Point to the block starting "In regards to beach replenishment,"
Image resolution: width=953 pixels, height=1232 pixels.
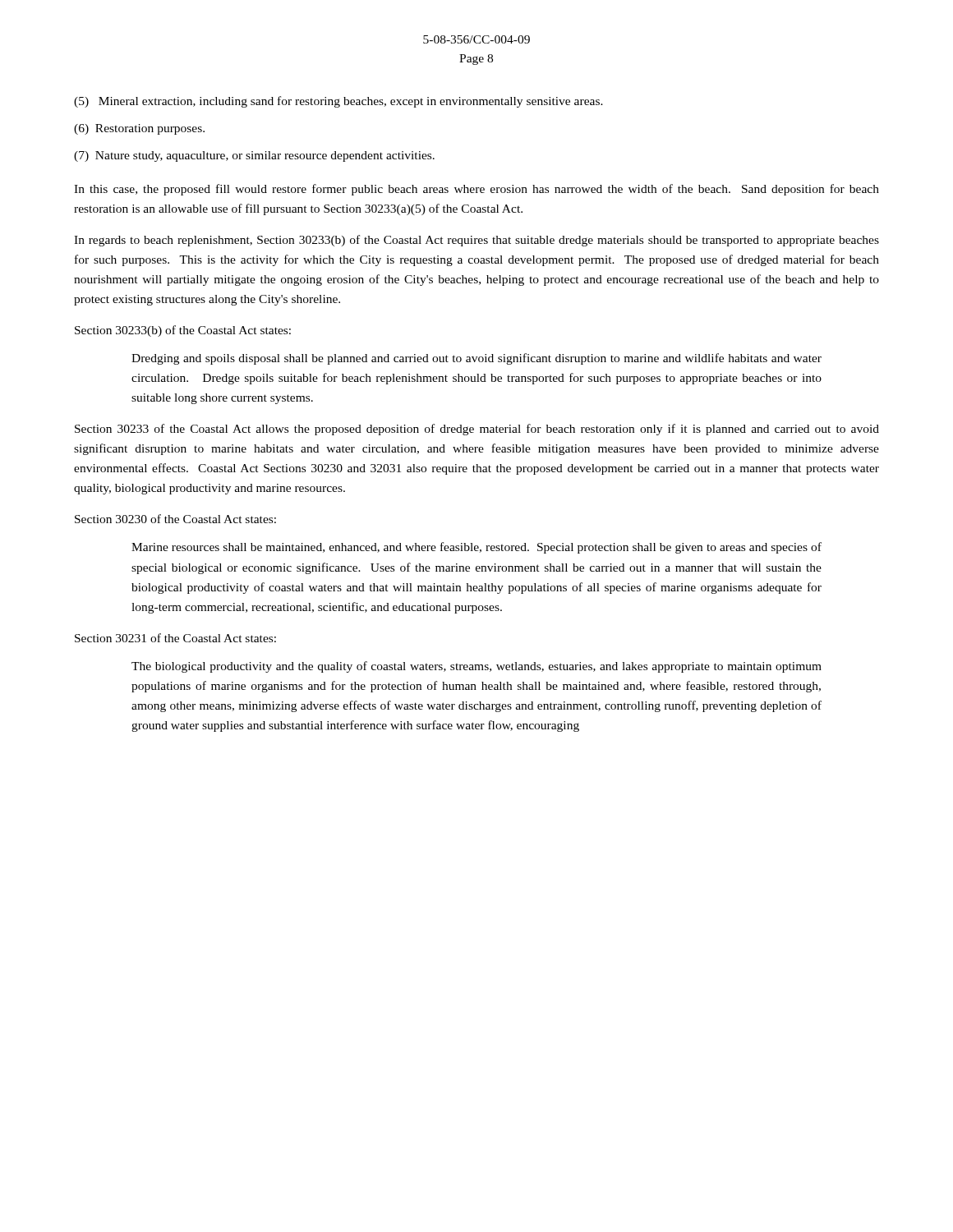pos(476,269)
